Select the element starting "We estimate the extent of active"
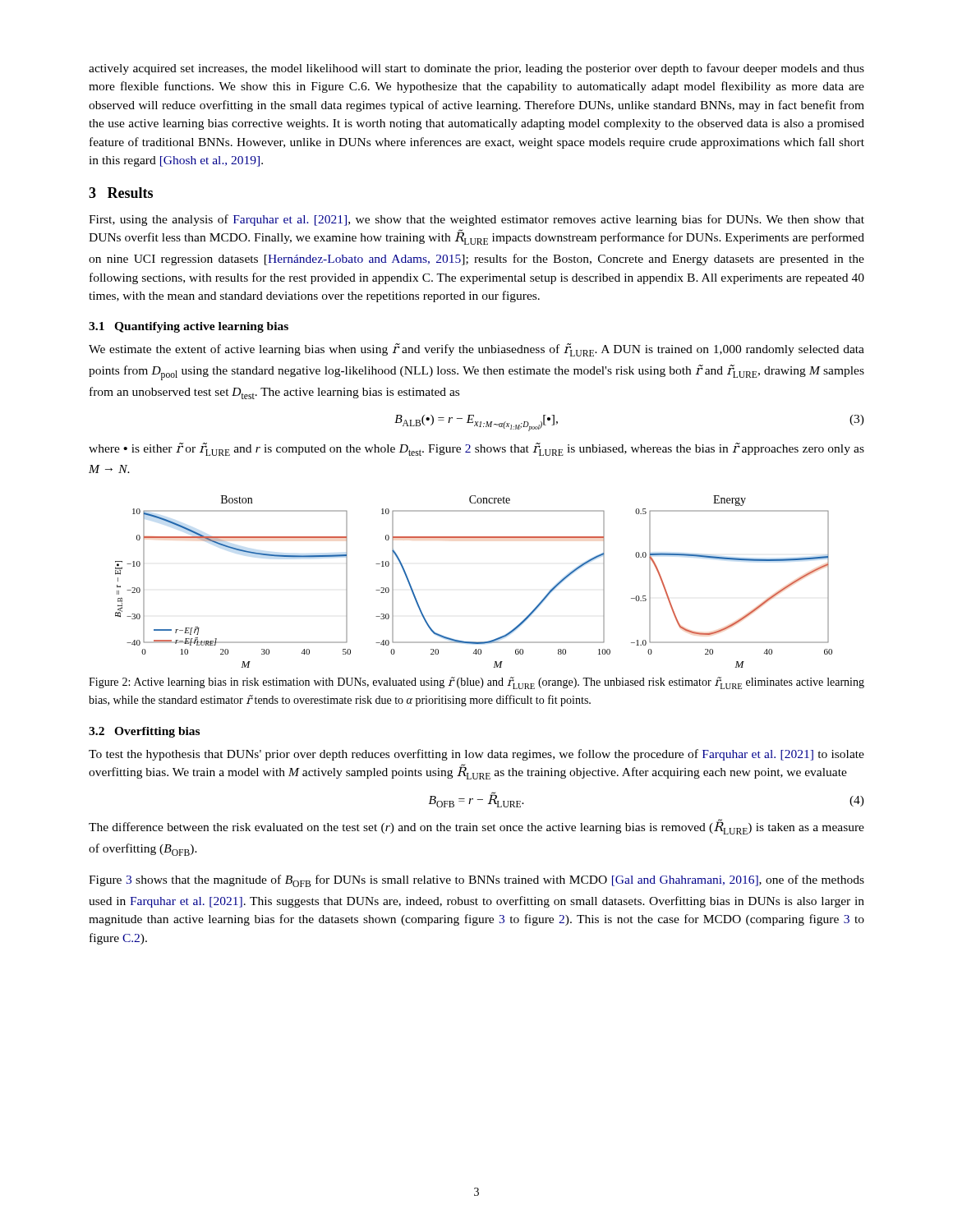 [476, 371]
